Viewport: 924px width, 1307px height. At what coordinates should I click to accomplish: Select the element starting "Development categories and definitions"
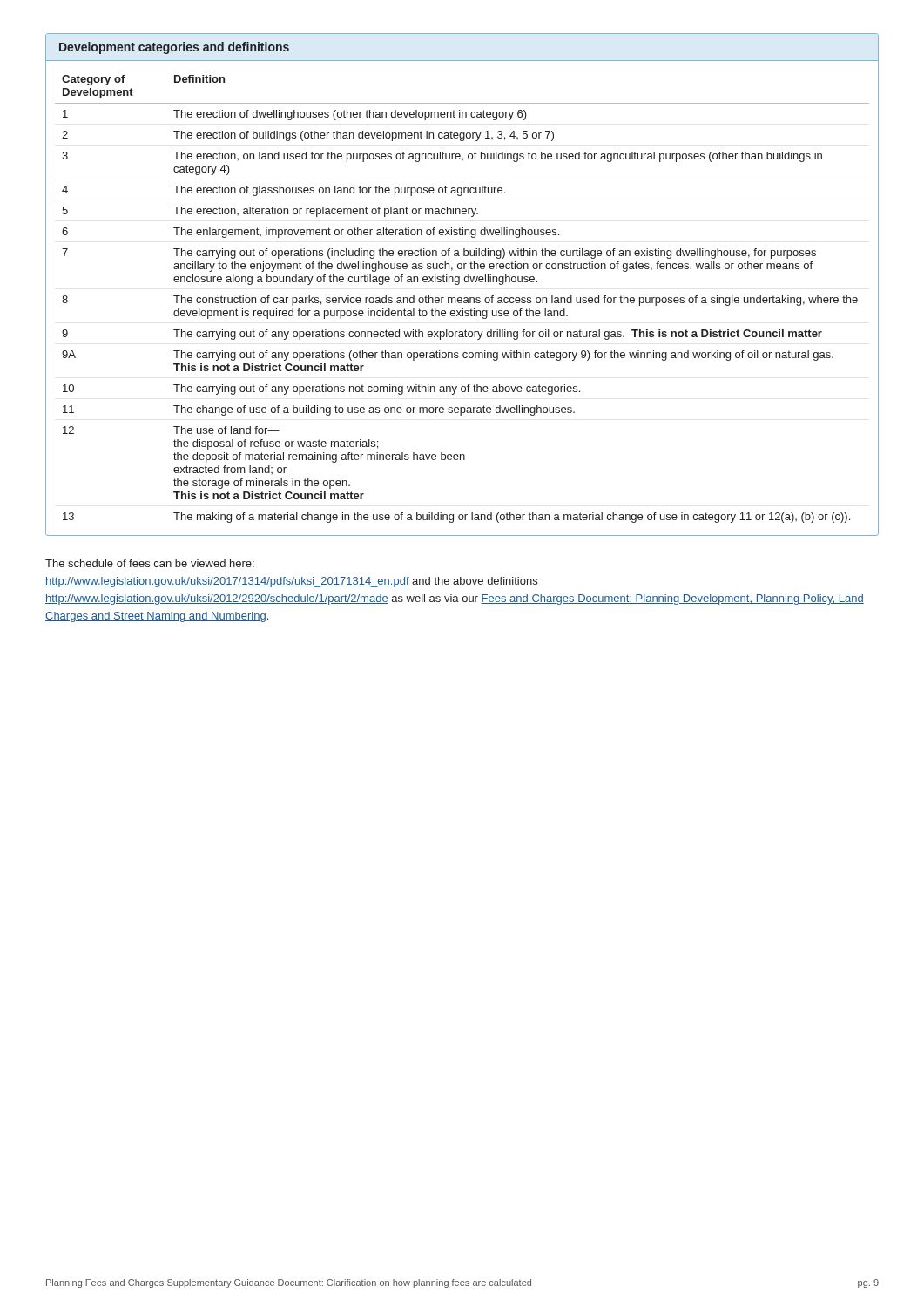tap(174, 47)
